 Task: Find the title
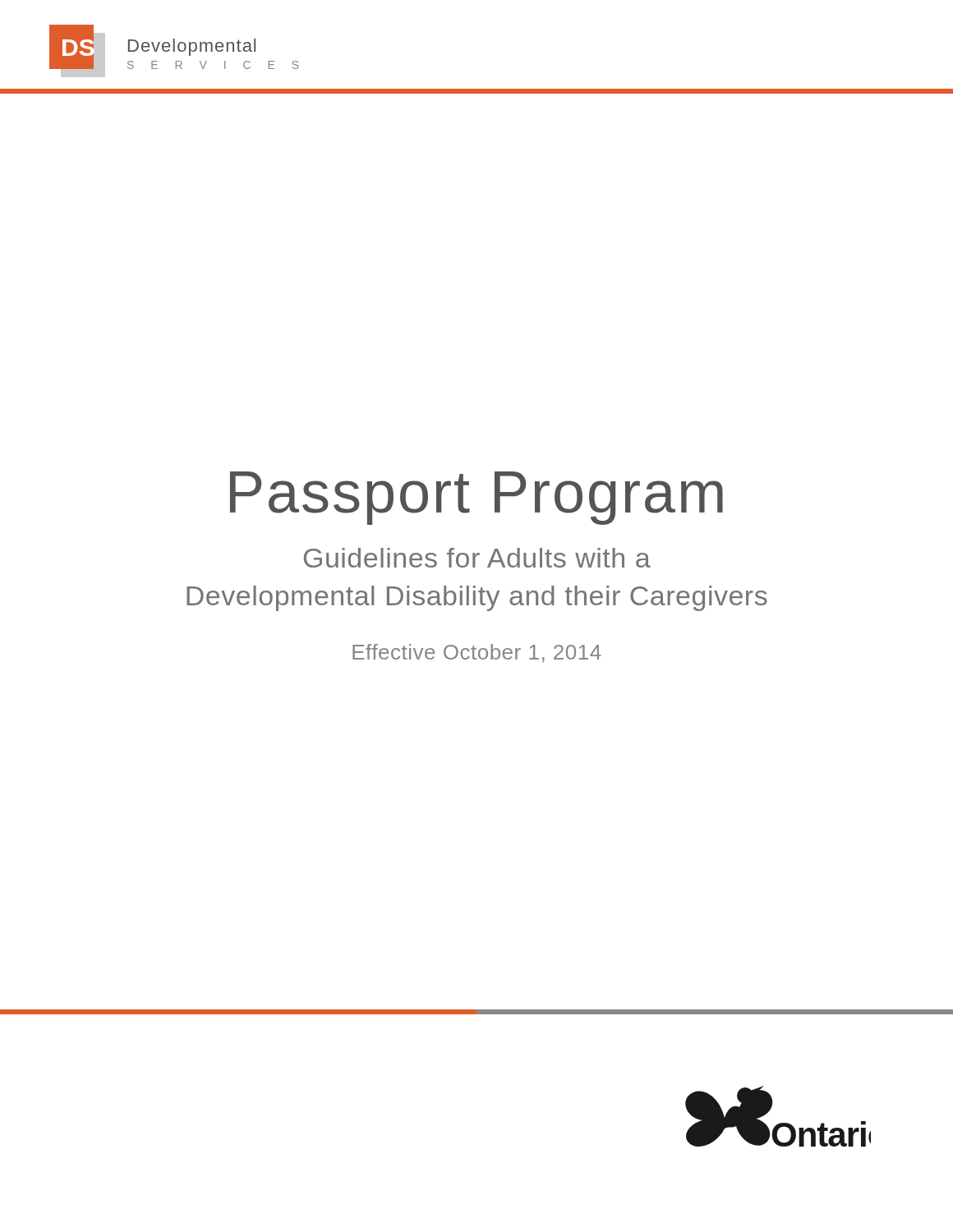476,492
